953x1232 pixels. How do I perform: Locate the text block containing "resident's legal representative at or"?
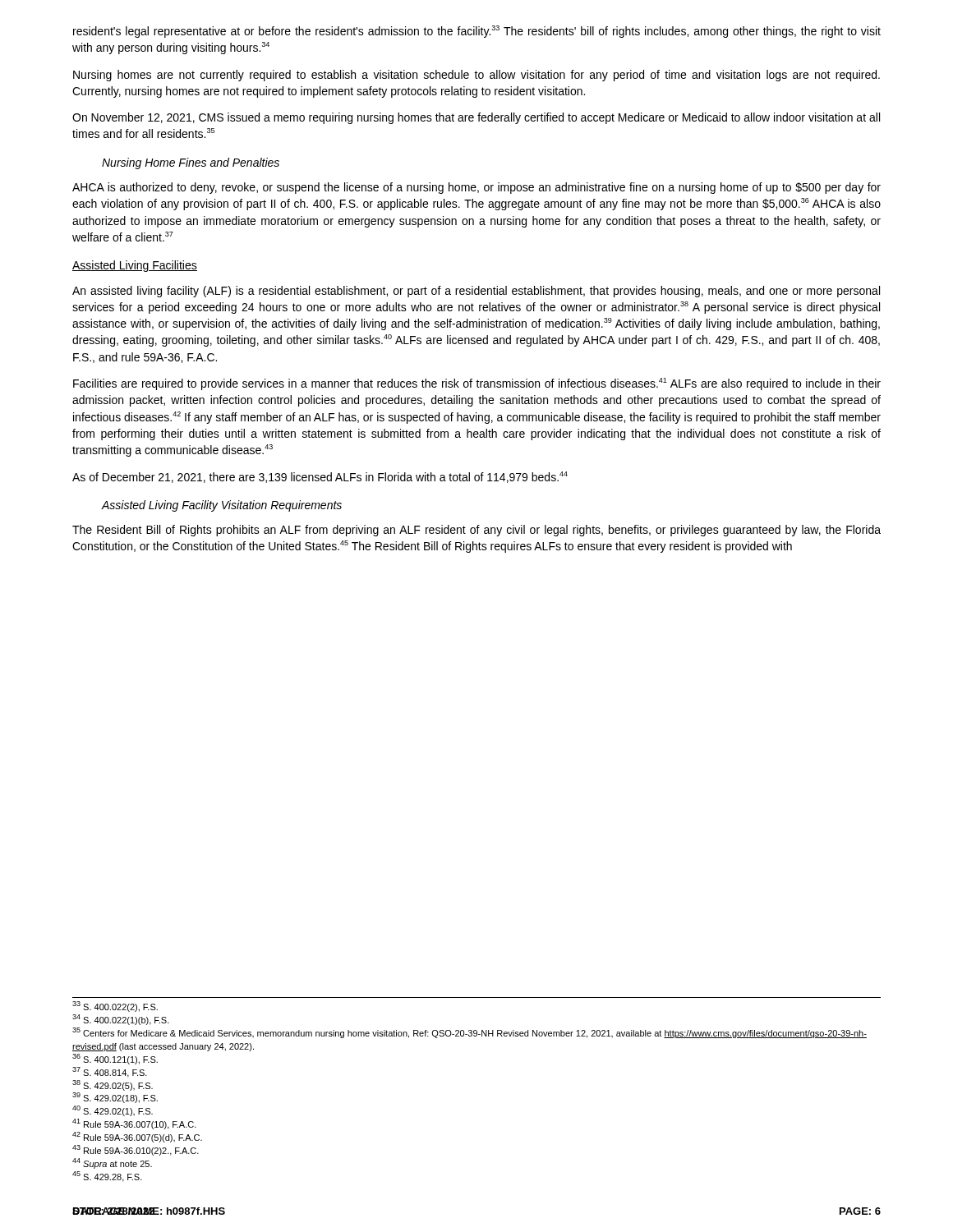476,40
